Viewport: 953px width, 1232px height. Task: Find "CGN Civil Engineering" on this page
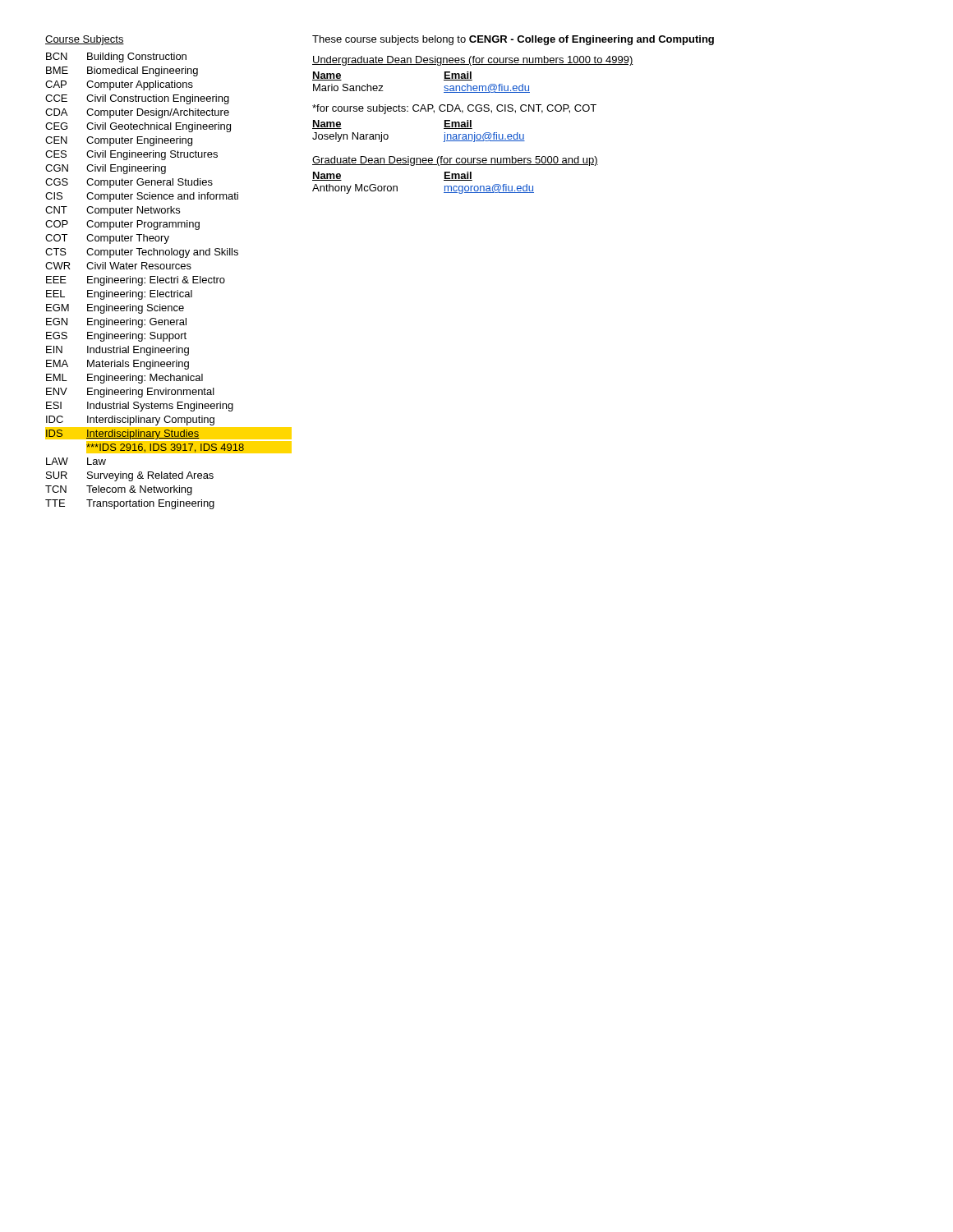click(106, 168)
